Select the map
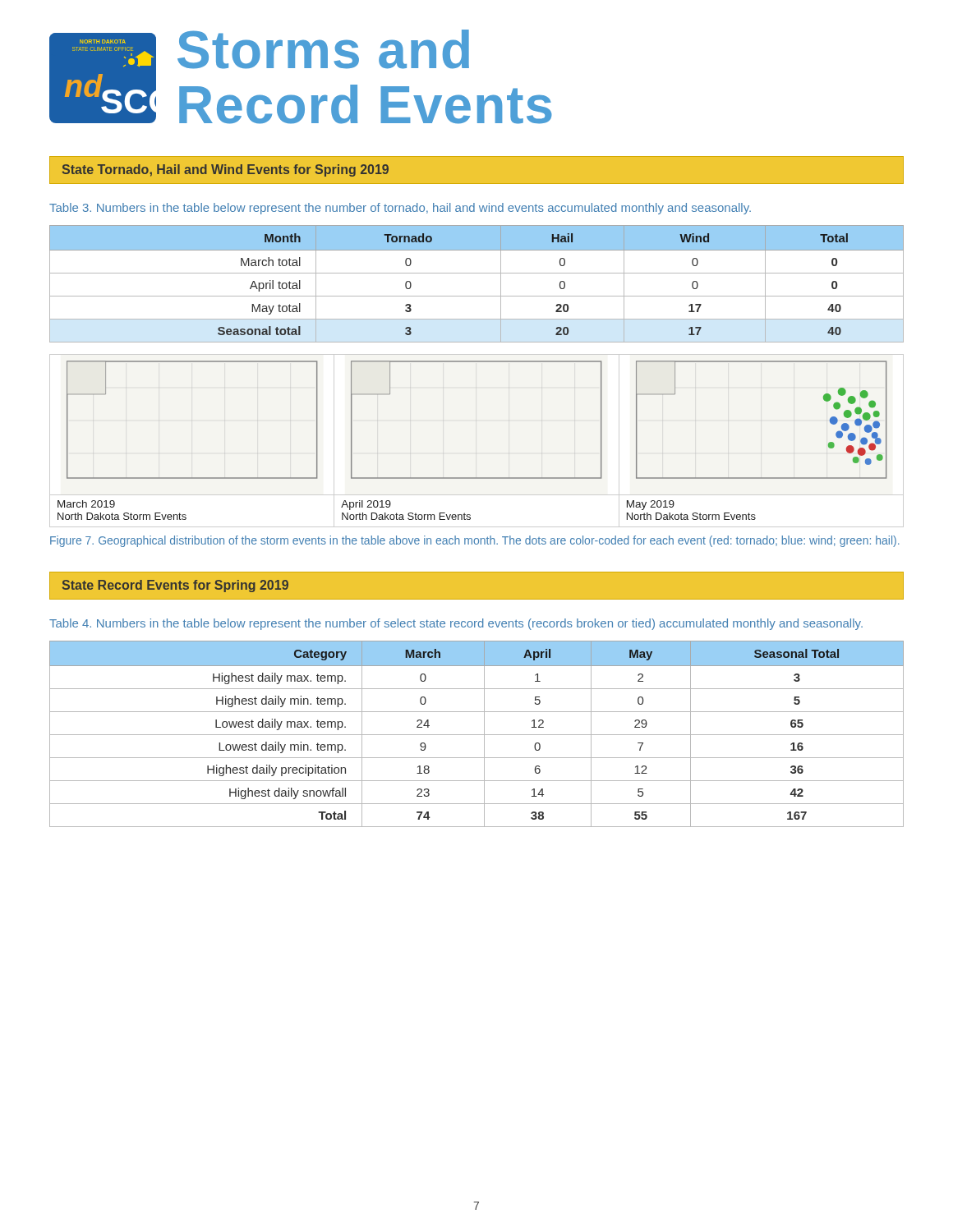This screenshot has width=953, height=1232. coord(476,441)
